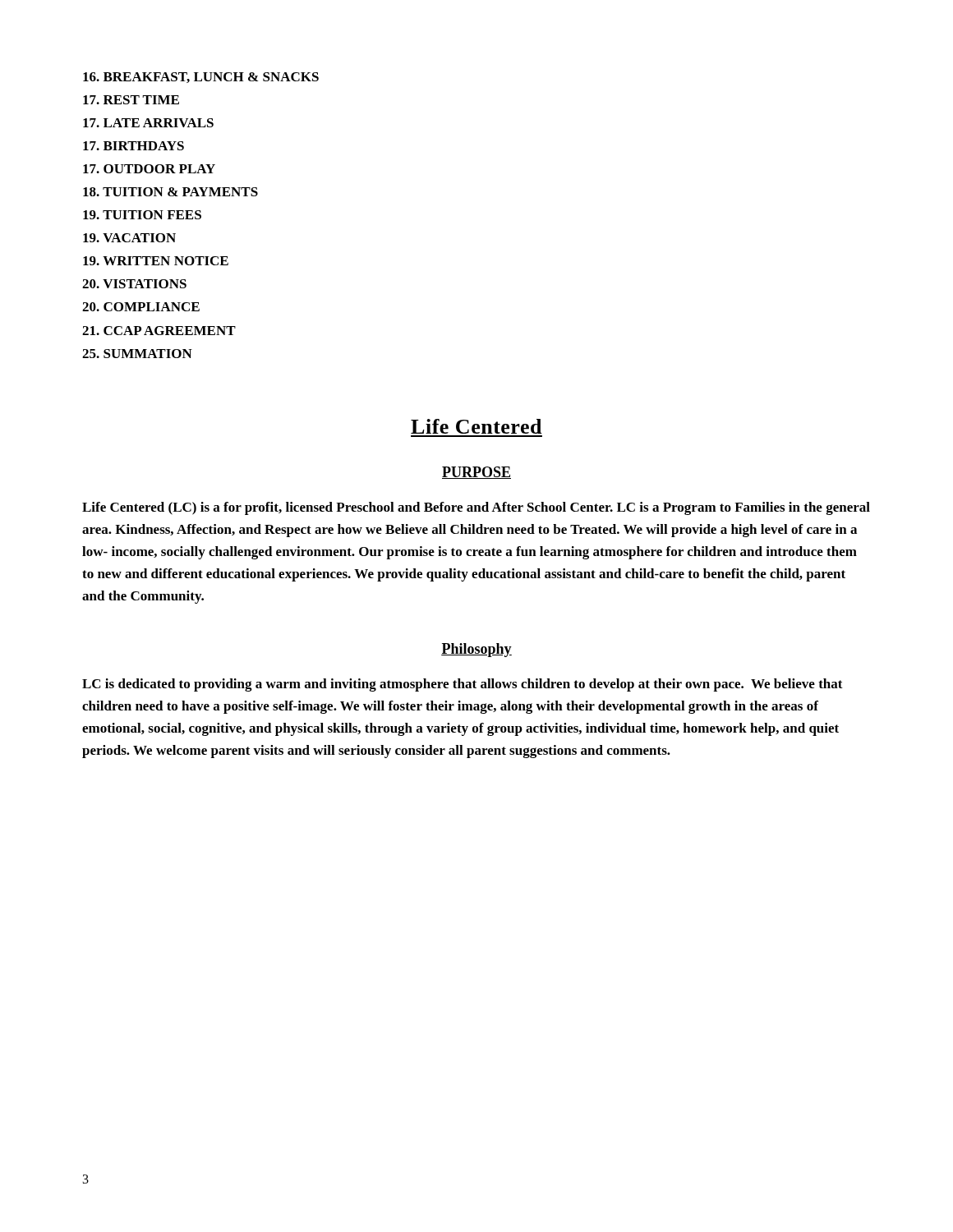The width and height of the screenshot is (953, 1232).
Task: Click on the list item that reads "16. BREAKFAST, LUNCH & SNACKS"
Action: pos(201,77)
